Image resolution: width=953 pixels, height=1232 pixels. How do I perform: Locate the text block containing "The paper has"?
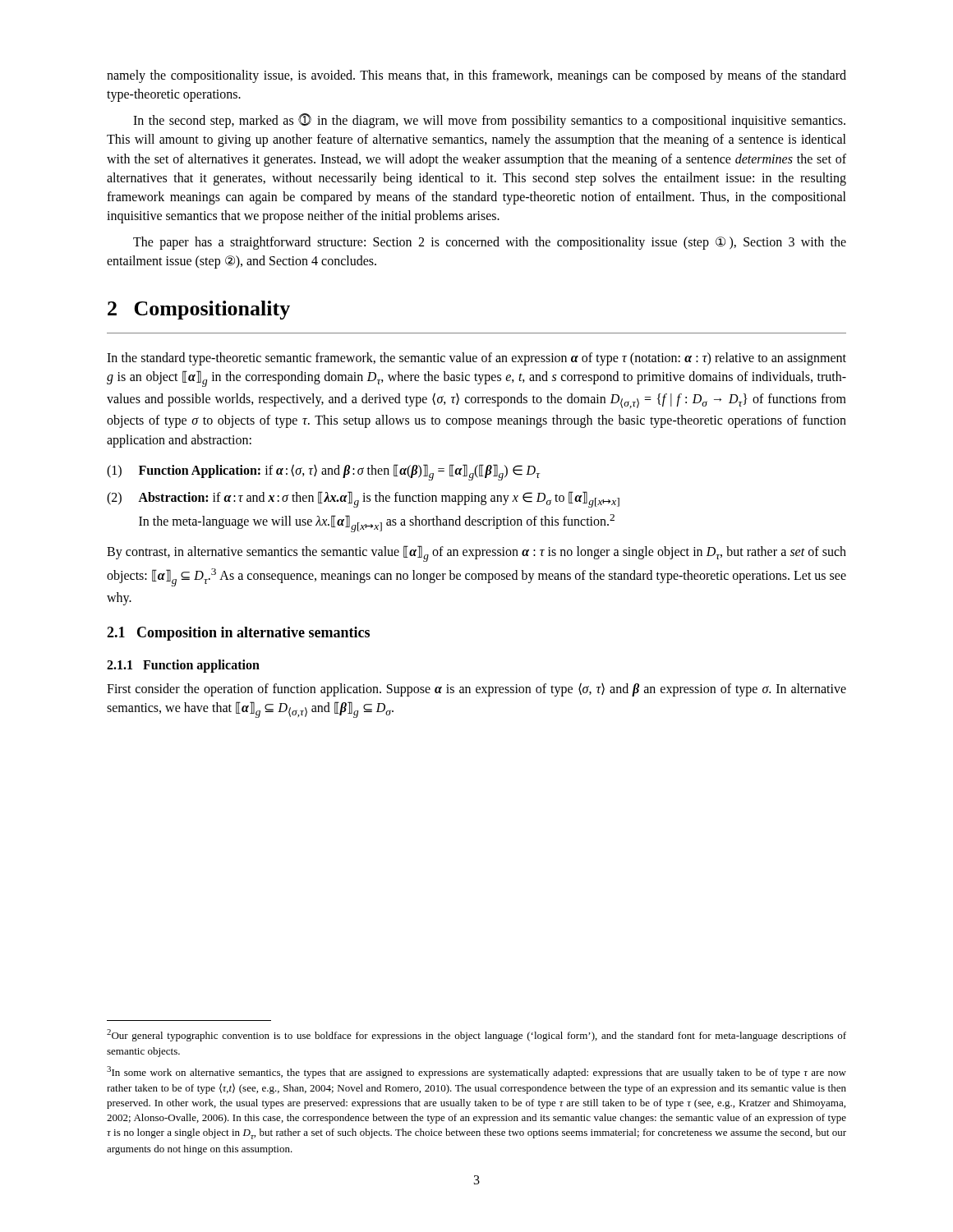point(476,252)
